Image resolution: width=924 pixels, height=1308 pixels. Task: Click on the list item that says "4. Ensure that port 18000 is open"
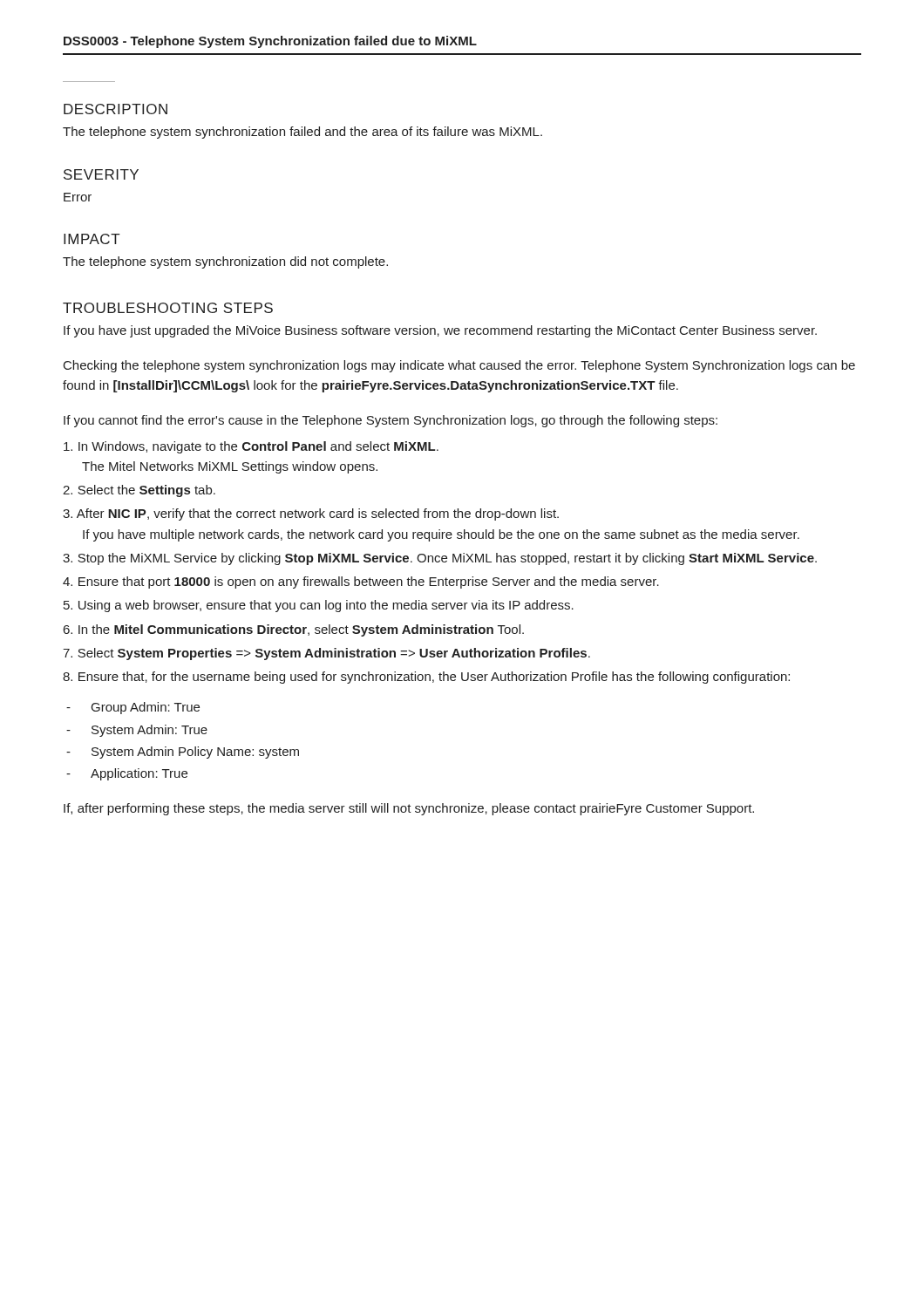[x=361, y=581]
